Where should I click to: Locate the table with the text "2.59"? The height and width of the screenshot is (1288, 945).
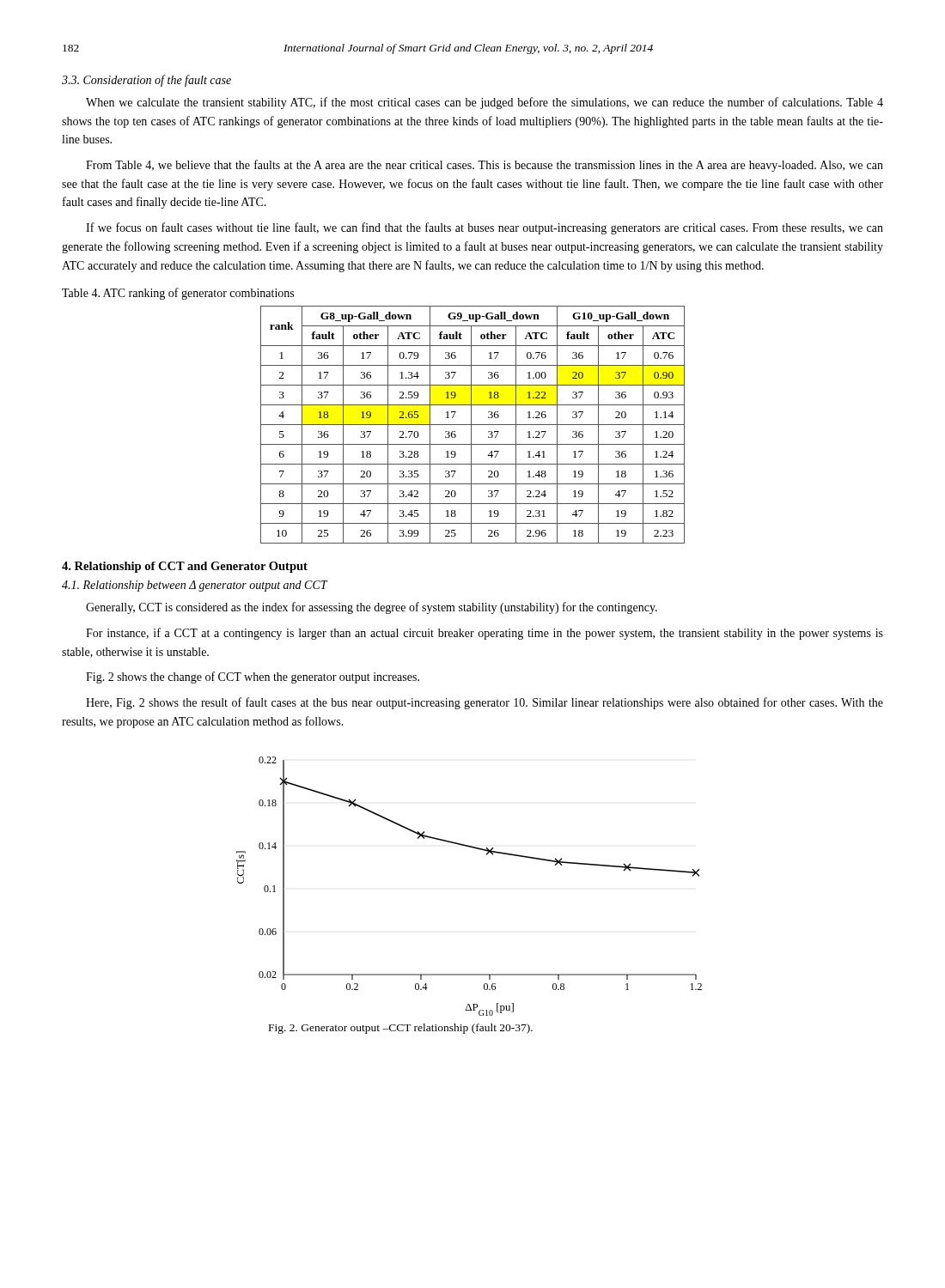[472, 425]
